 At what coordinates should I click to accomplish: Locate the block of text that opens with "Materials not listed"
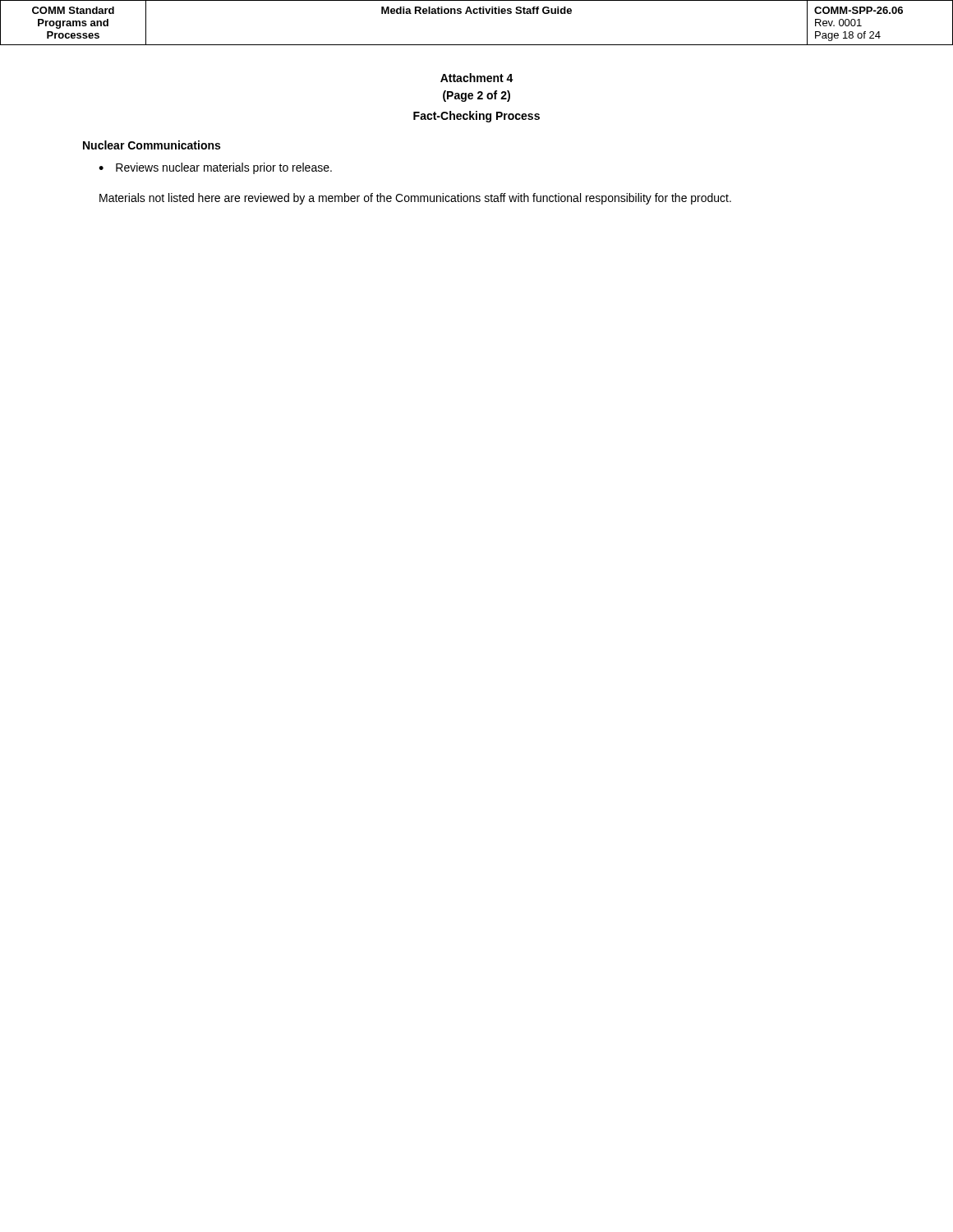(415, 198)
